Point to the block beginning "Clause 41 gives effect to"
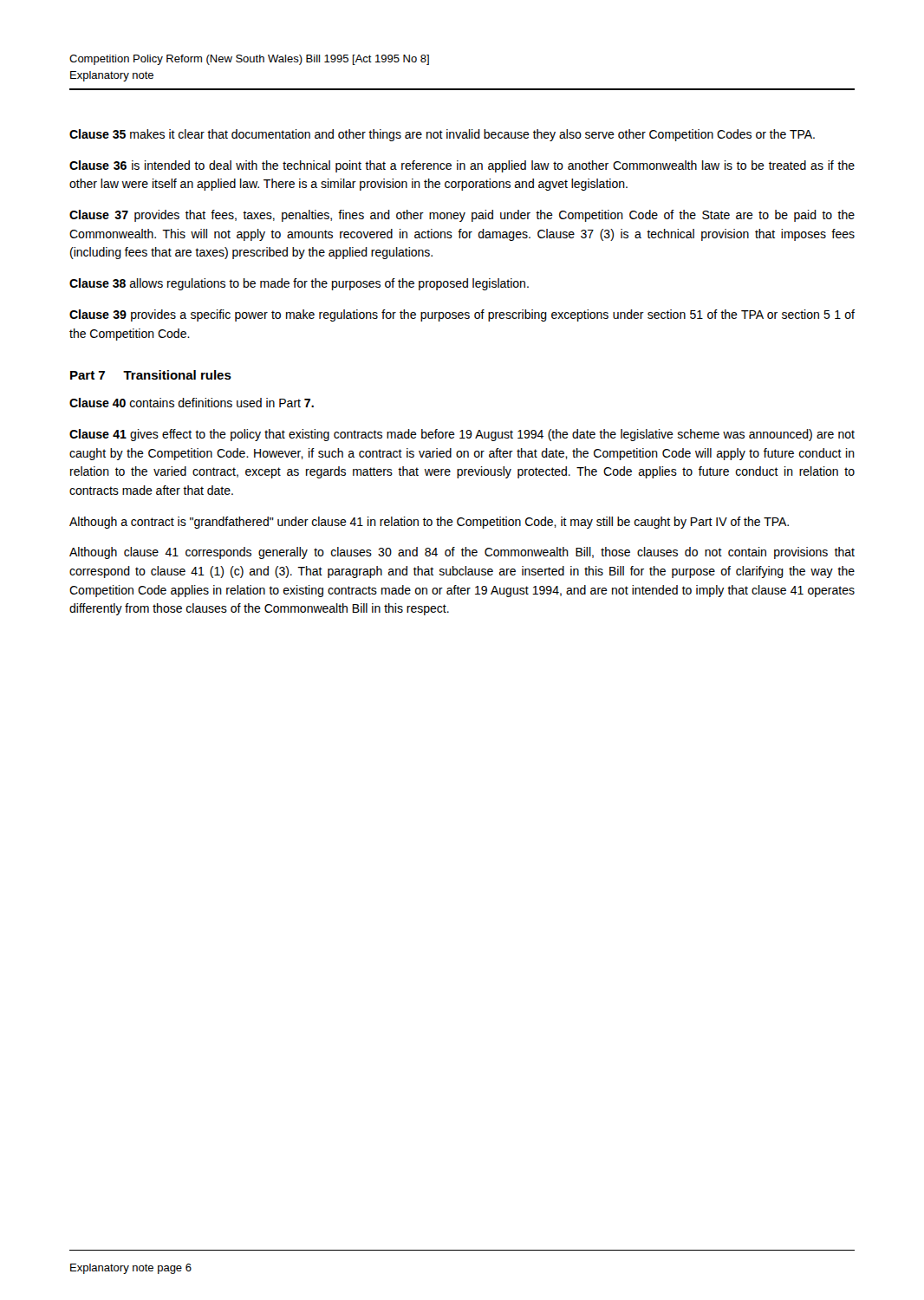924x1300 pixels. [462, 462]
